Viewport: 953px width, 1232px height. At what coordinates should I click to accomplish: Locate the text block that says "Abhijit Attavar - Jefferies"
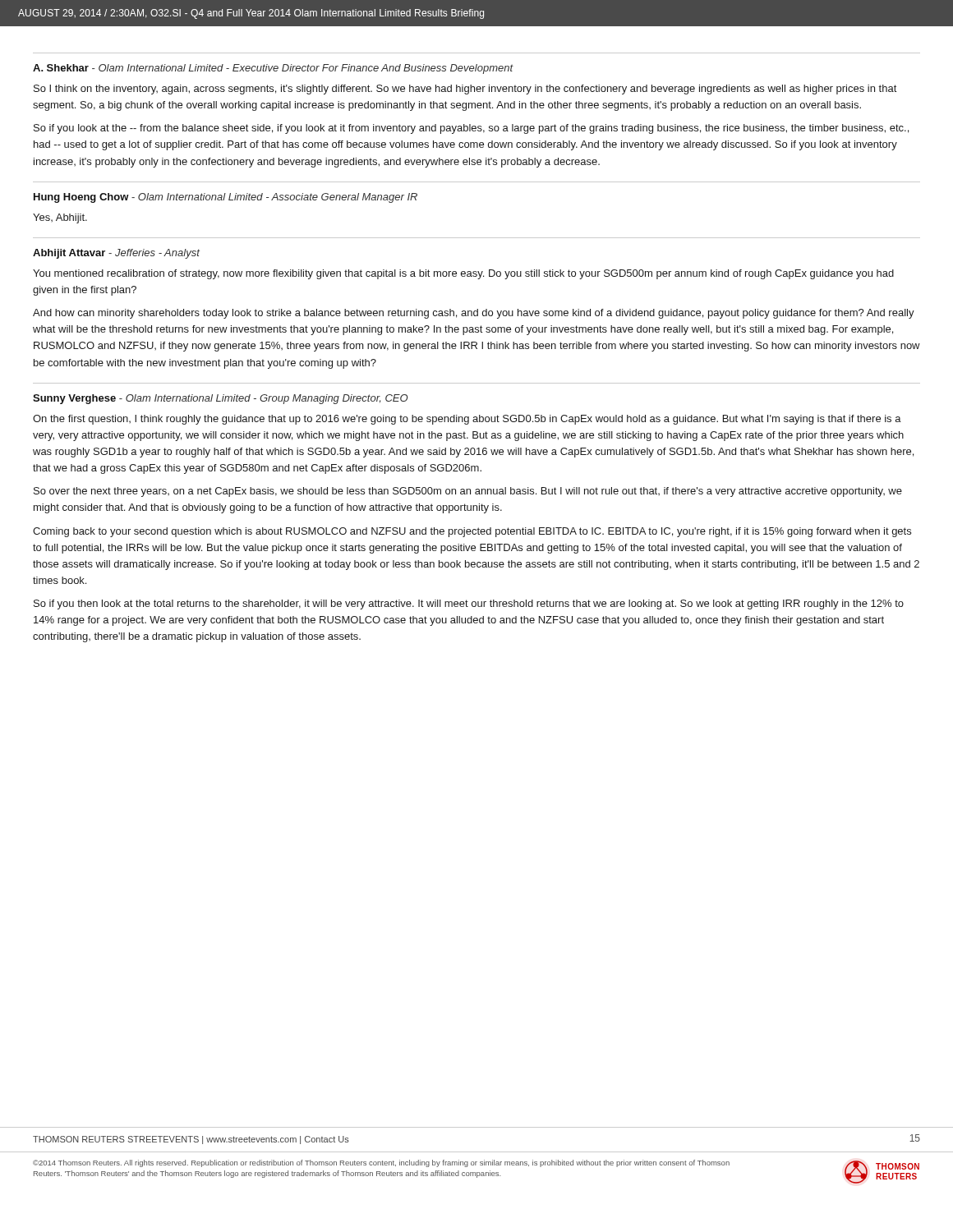pos(116,252)
